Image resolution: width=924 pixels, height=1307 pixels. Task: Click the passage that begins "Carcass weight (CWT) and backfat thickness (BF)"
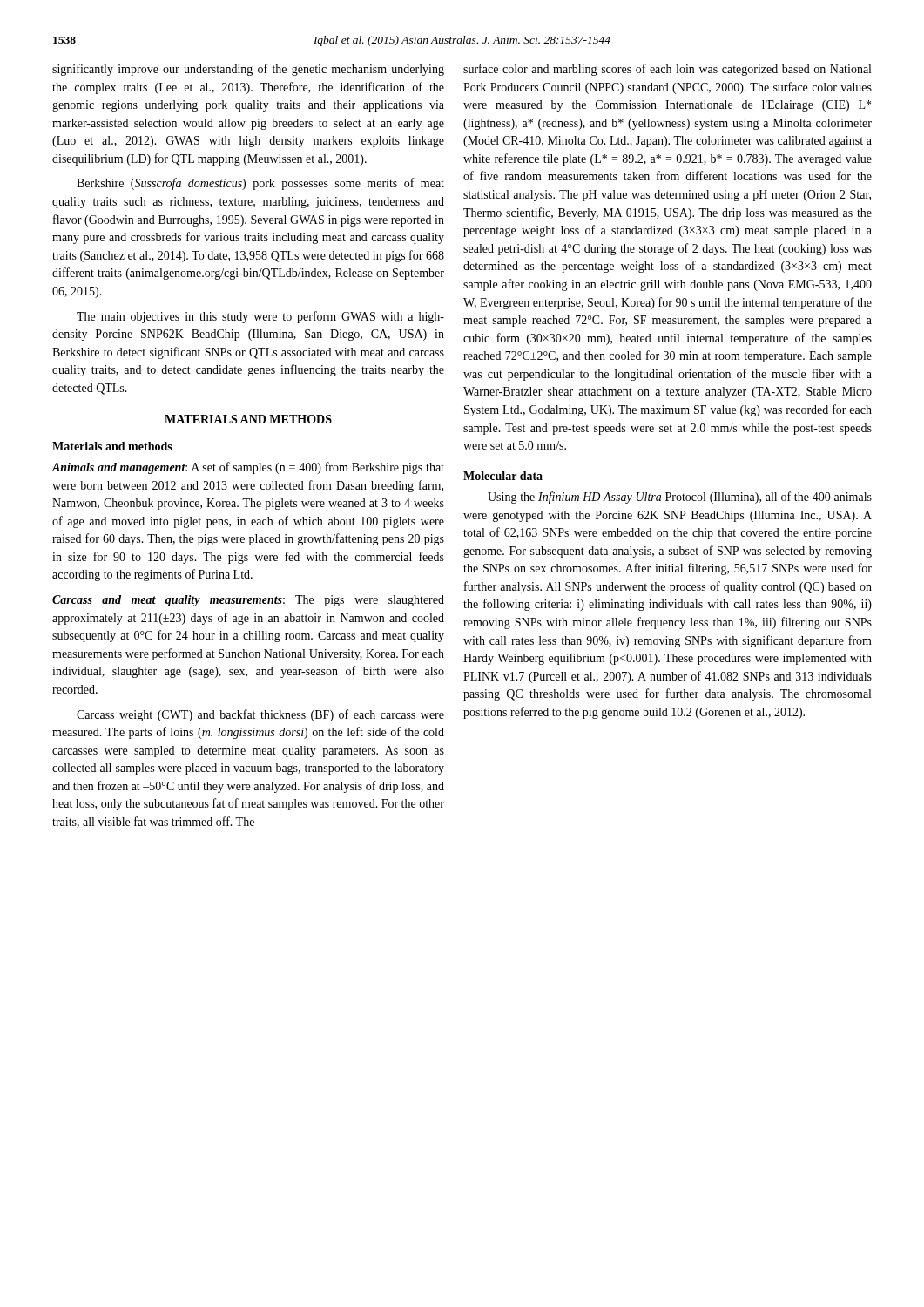coord(248,769)
